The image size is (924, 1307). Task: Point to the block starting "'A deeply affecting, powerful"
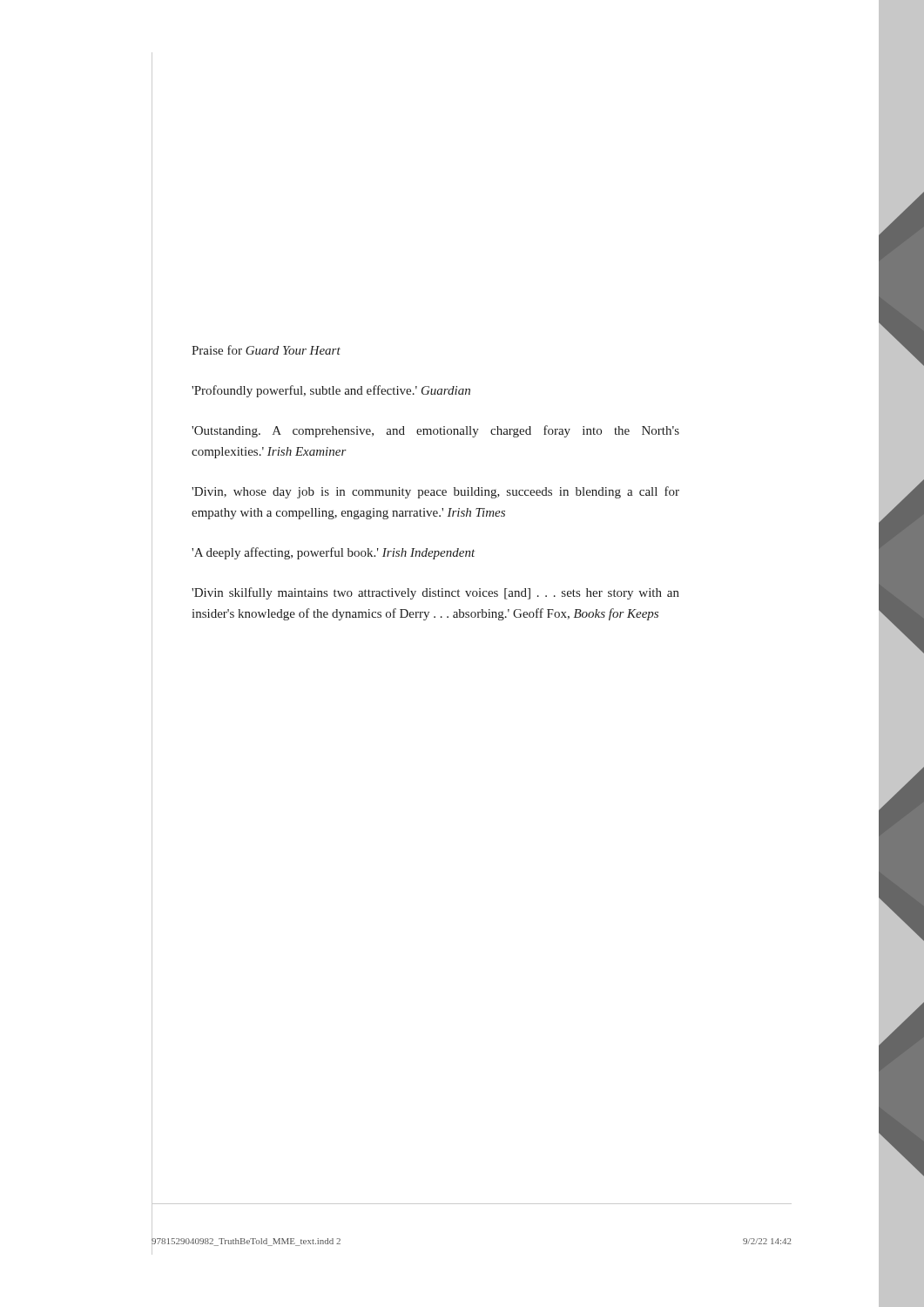(333, 552)
